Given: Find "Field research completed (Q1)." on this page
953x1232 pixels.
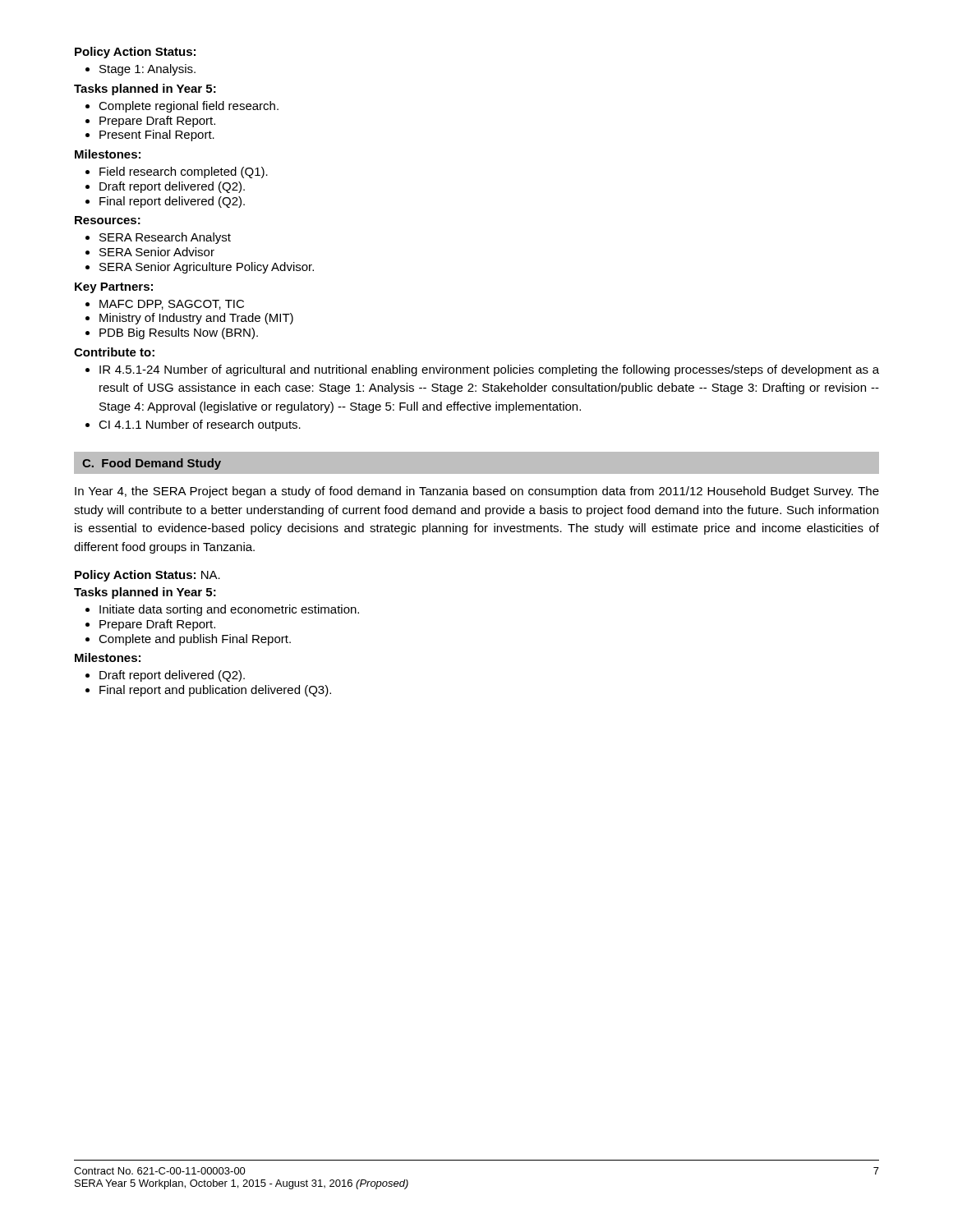Looking at the screenshot, I should click(177, 172).
